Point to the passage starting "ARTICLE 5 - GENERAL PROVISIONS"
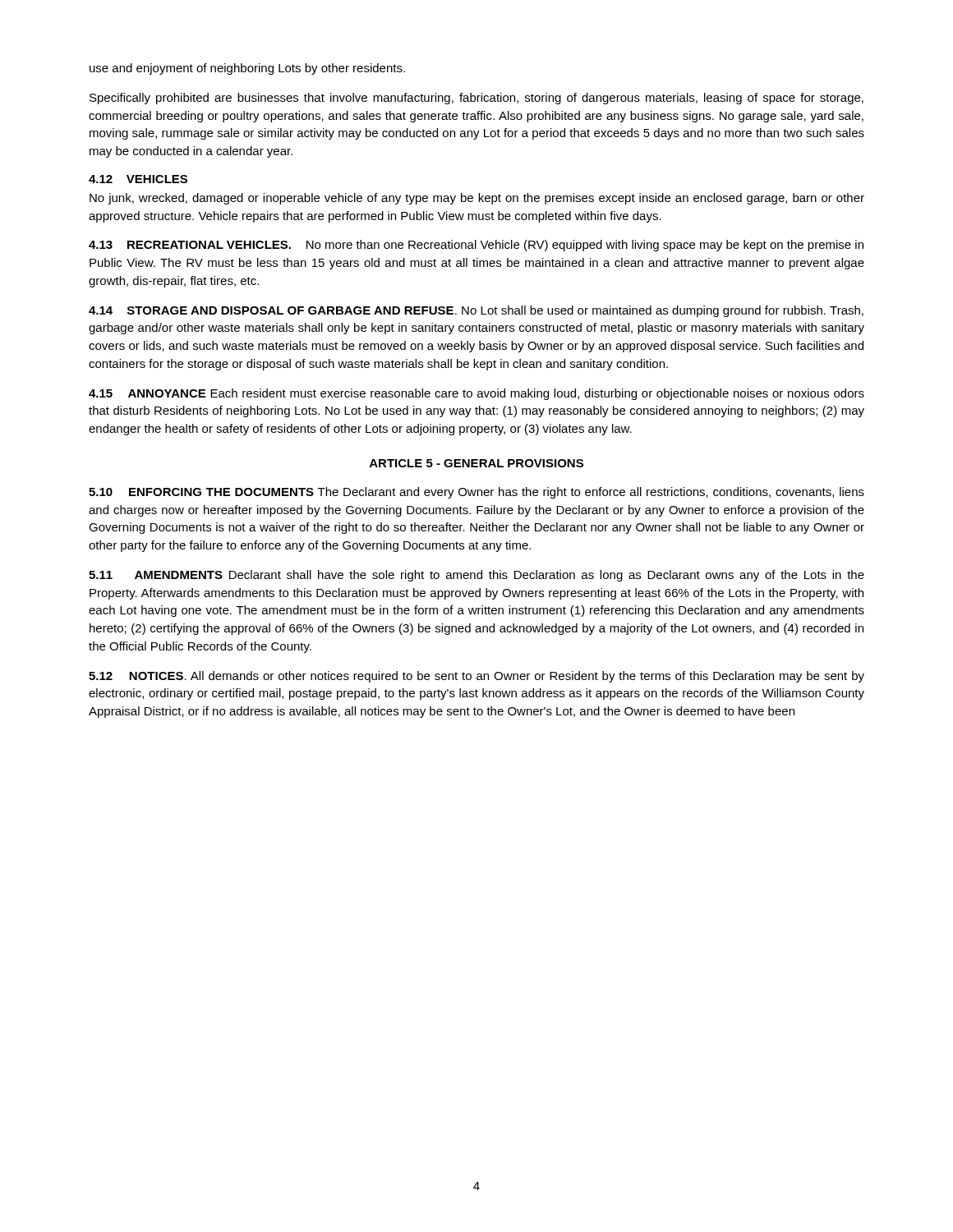Viewport: 953px width, 1232px height. [x=476, y=463]
